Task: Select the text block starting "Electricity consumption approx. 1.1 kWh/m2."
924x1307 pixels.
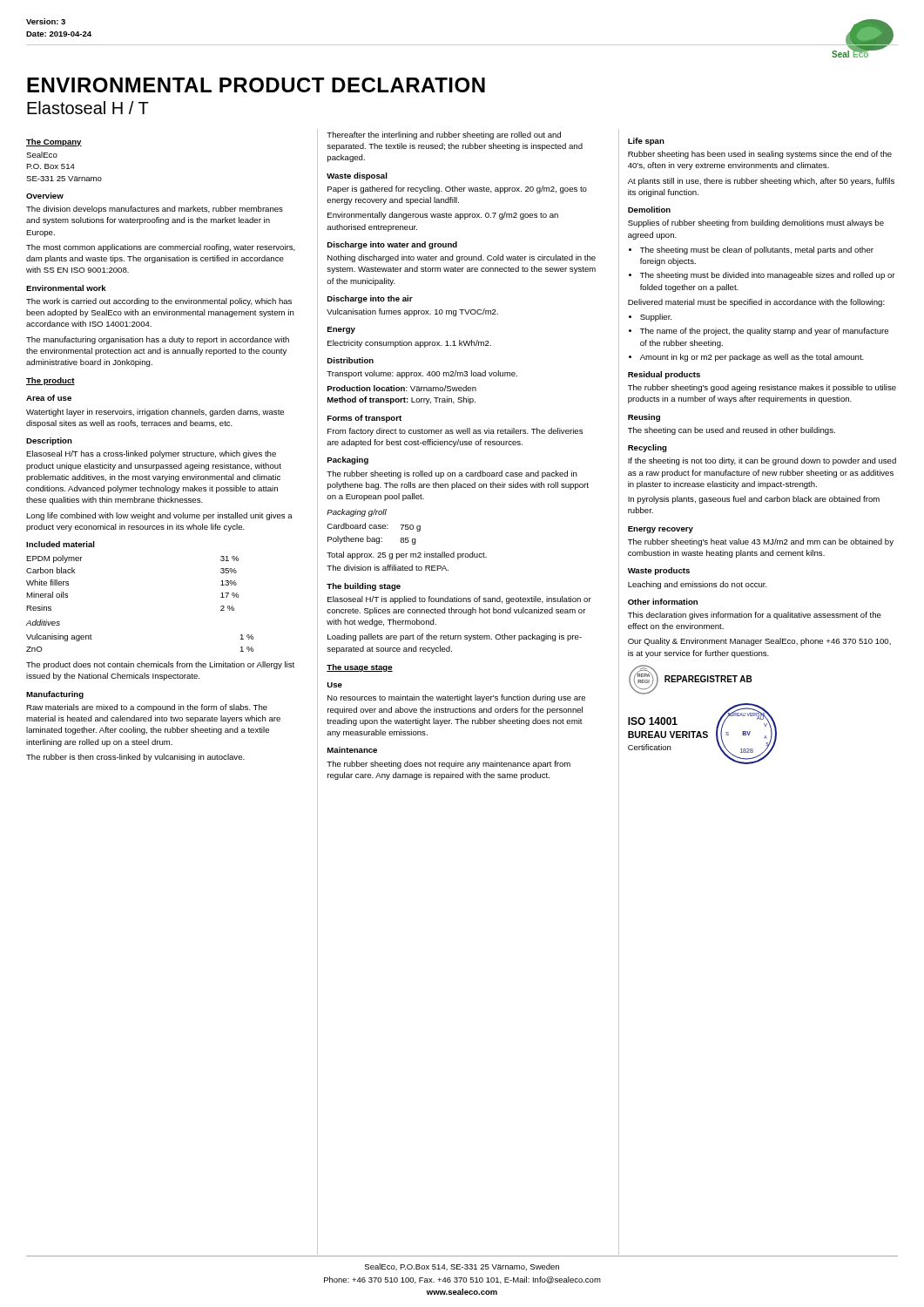Action: pos(462,343)
